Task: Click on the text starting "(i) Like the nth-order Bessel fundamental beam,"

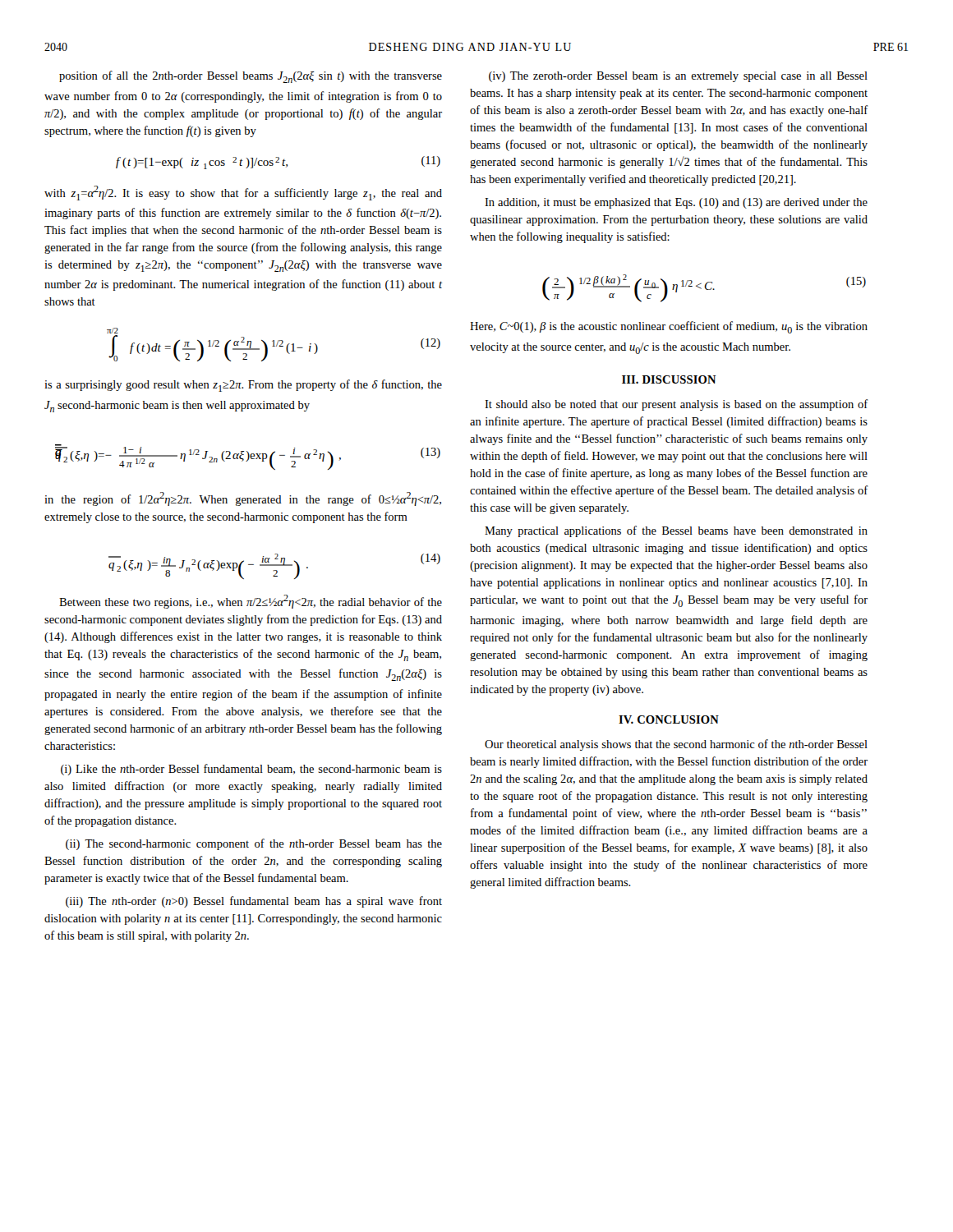Action: pos(243,795)
